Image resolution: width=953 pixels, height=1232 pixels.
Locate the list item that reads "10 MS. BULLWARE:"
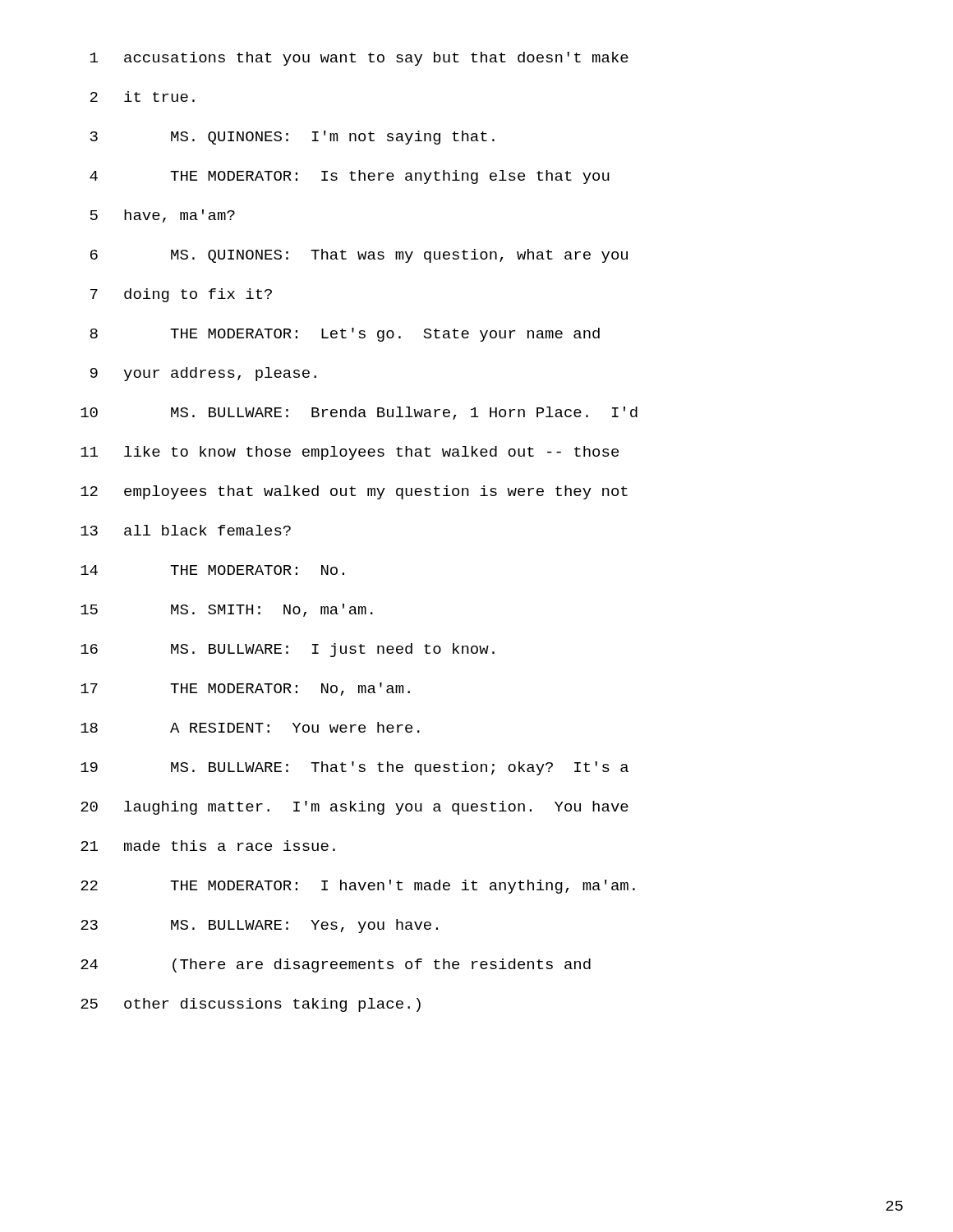(x=476, y=413)
